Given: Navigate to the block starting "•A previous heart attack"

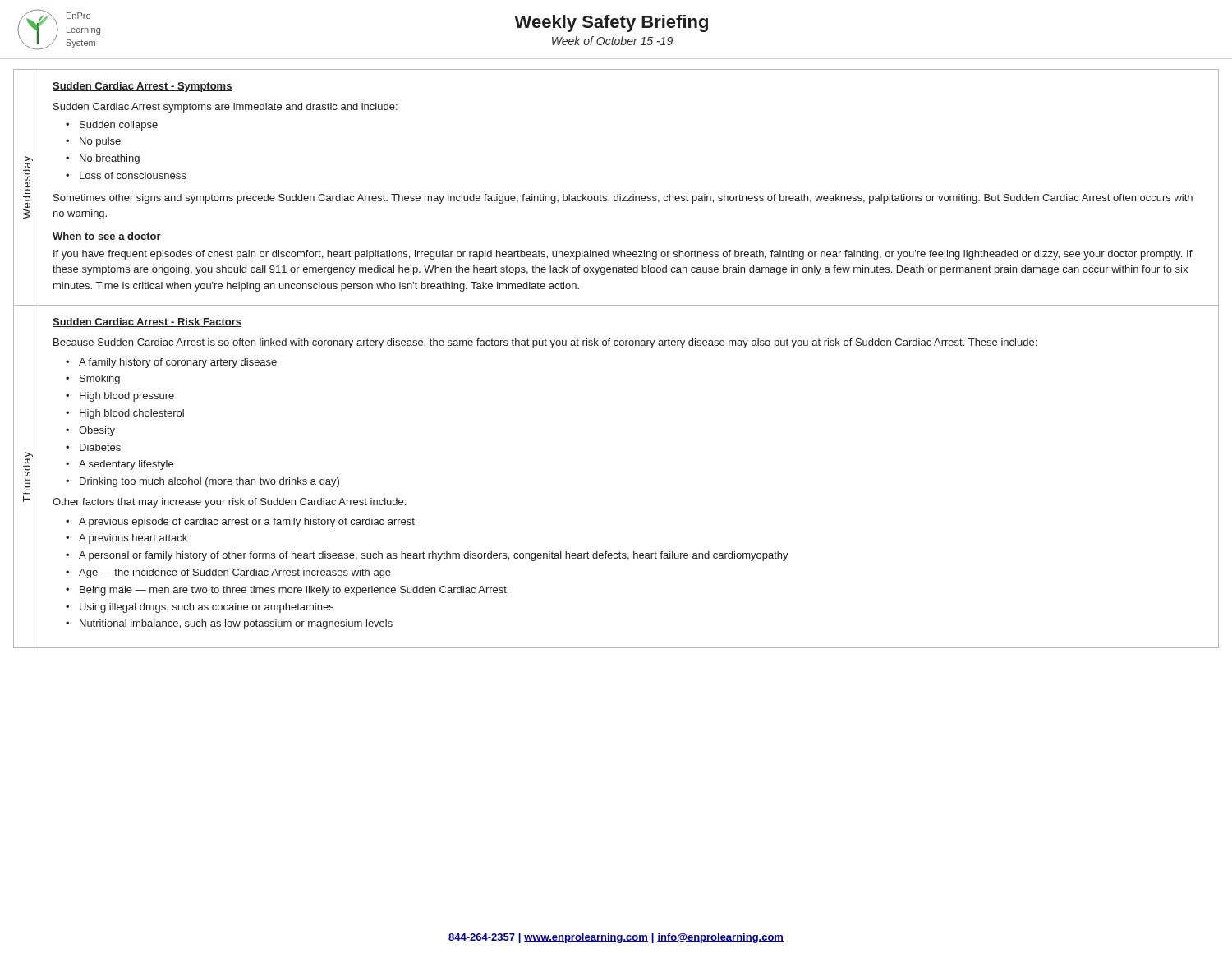Looking at the screenshot, I should click(127, 539).
